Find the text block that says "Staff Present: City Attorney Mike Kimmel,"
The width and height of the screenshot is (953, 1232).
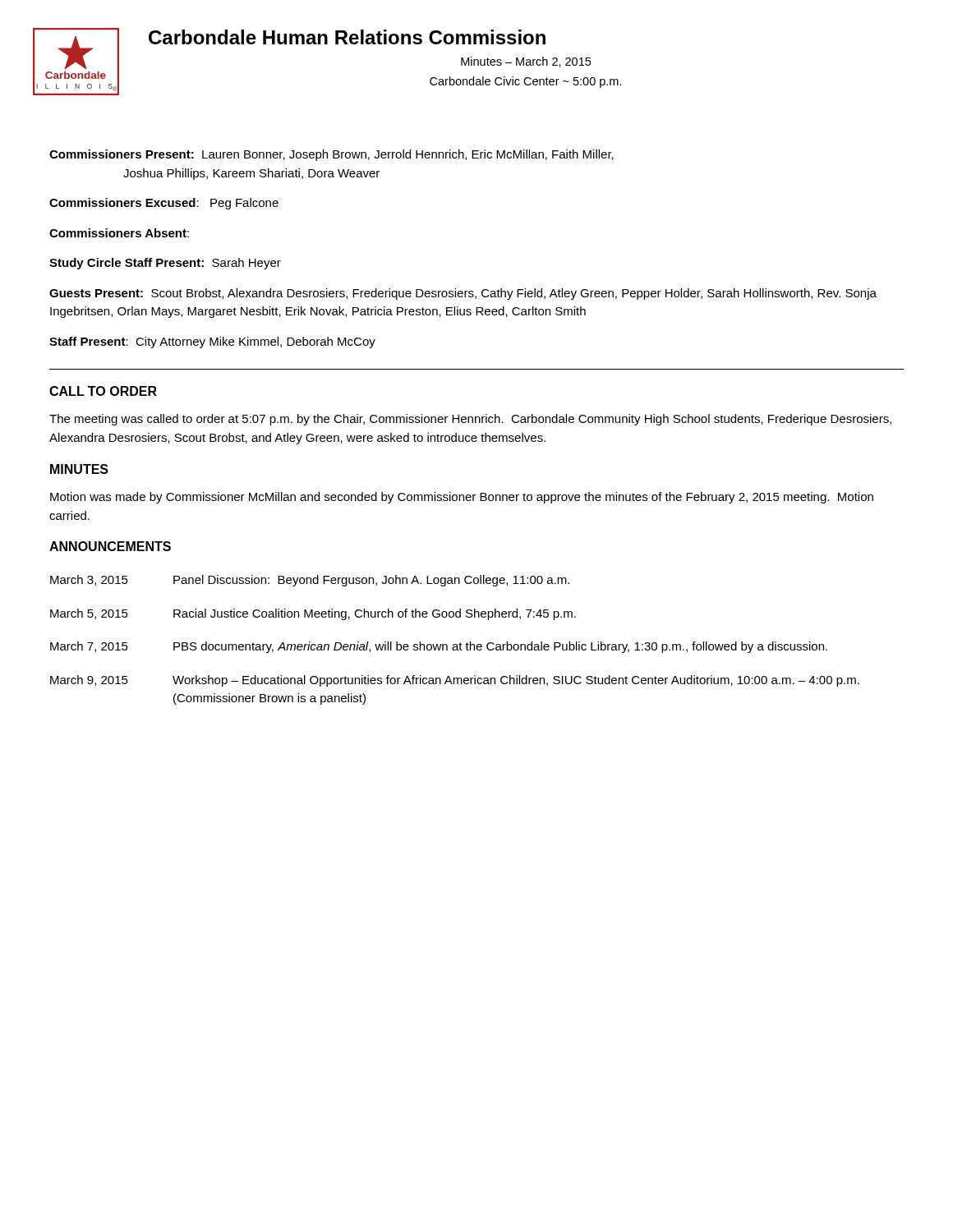212,341
